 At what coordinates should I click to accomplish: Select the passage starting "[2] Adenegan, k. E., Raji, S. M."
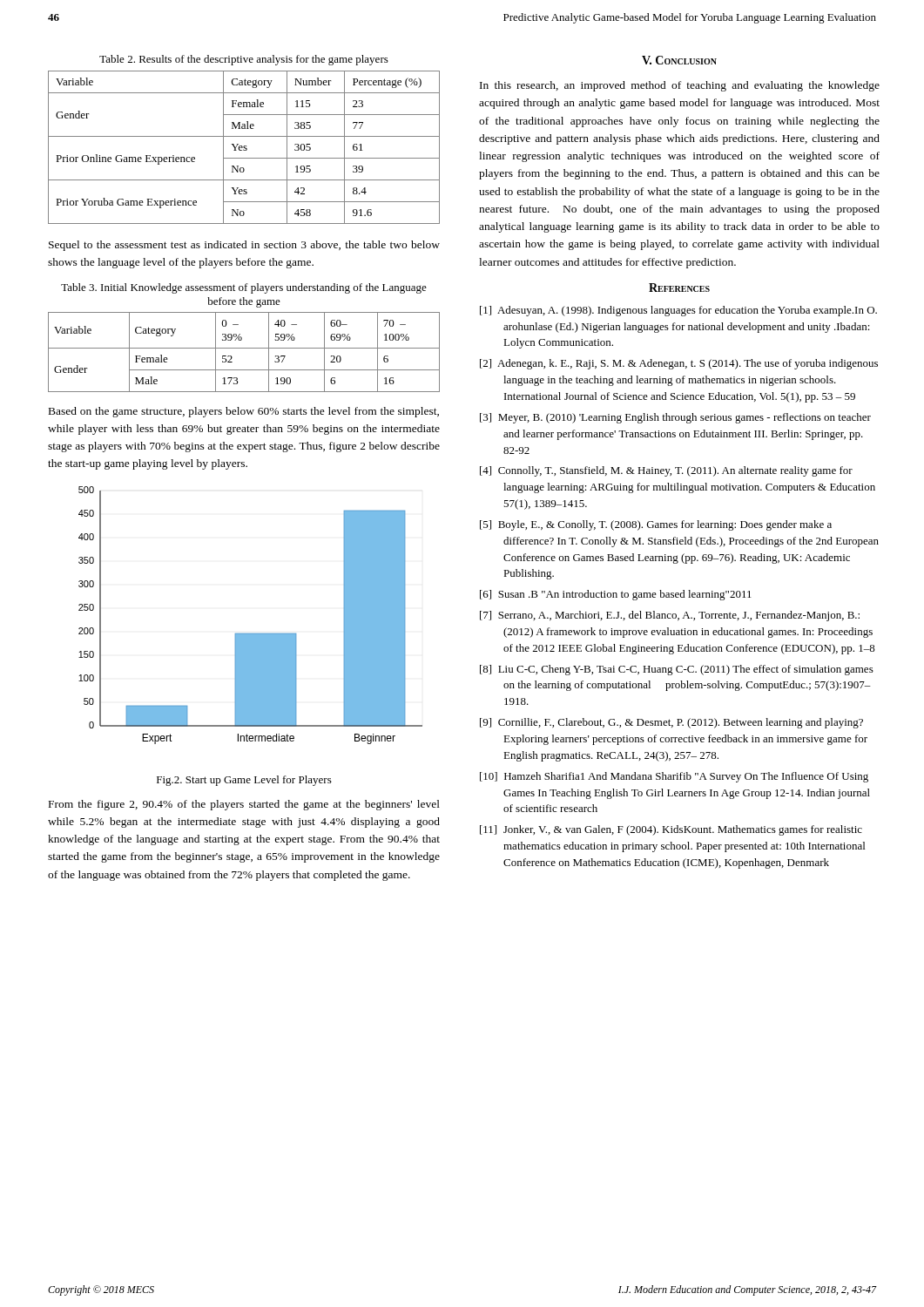679,380
